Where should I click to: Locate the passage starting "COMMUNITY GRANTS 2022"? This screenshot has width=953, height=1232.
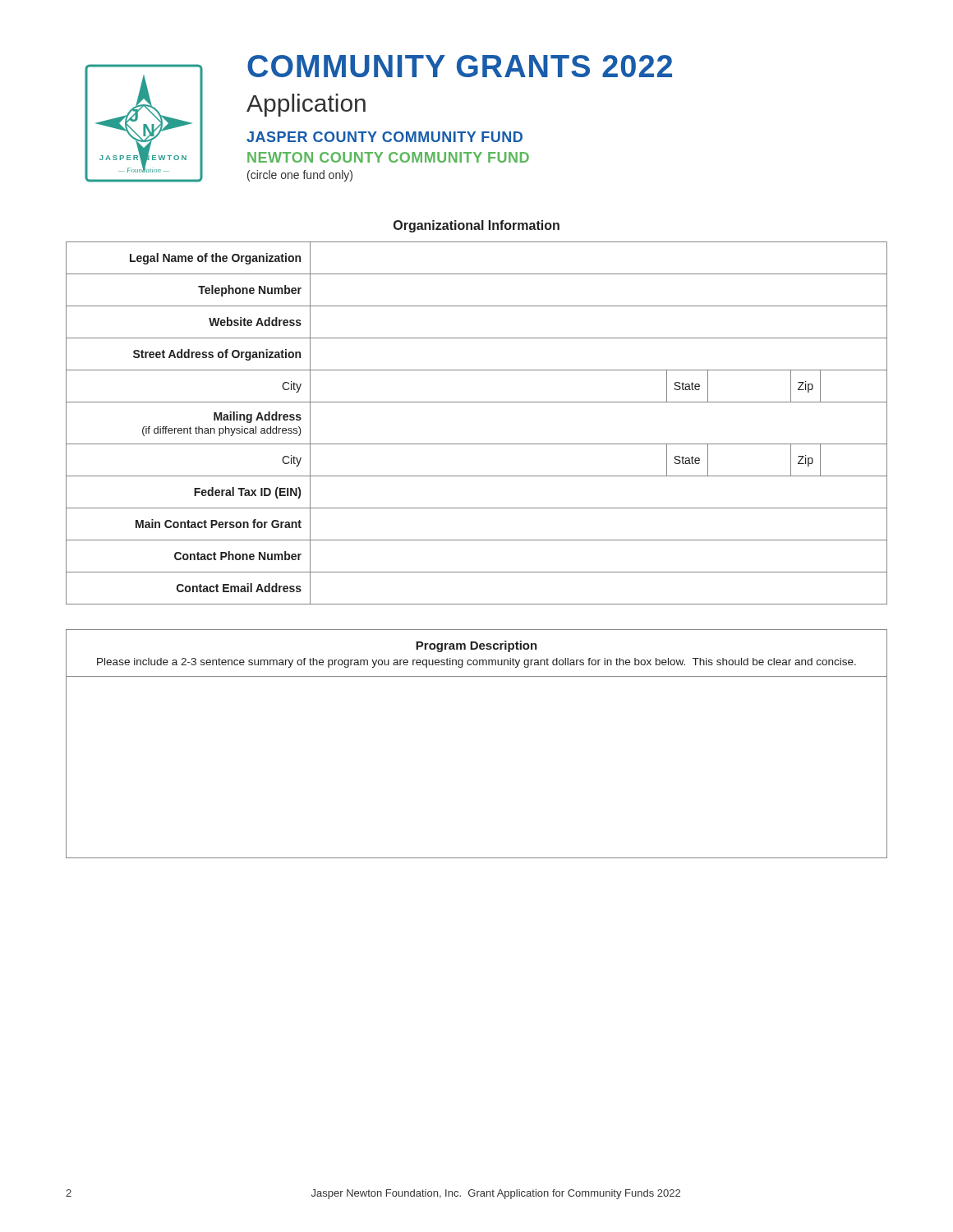460,67
